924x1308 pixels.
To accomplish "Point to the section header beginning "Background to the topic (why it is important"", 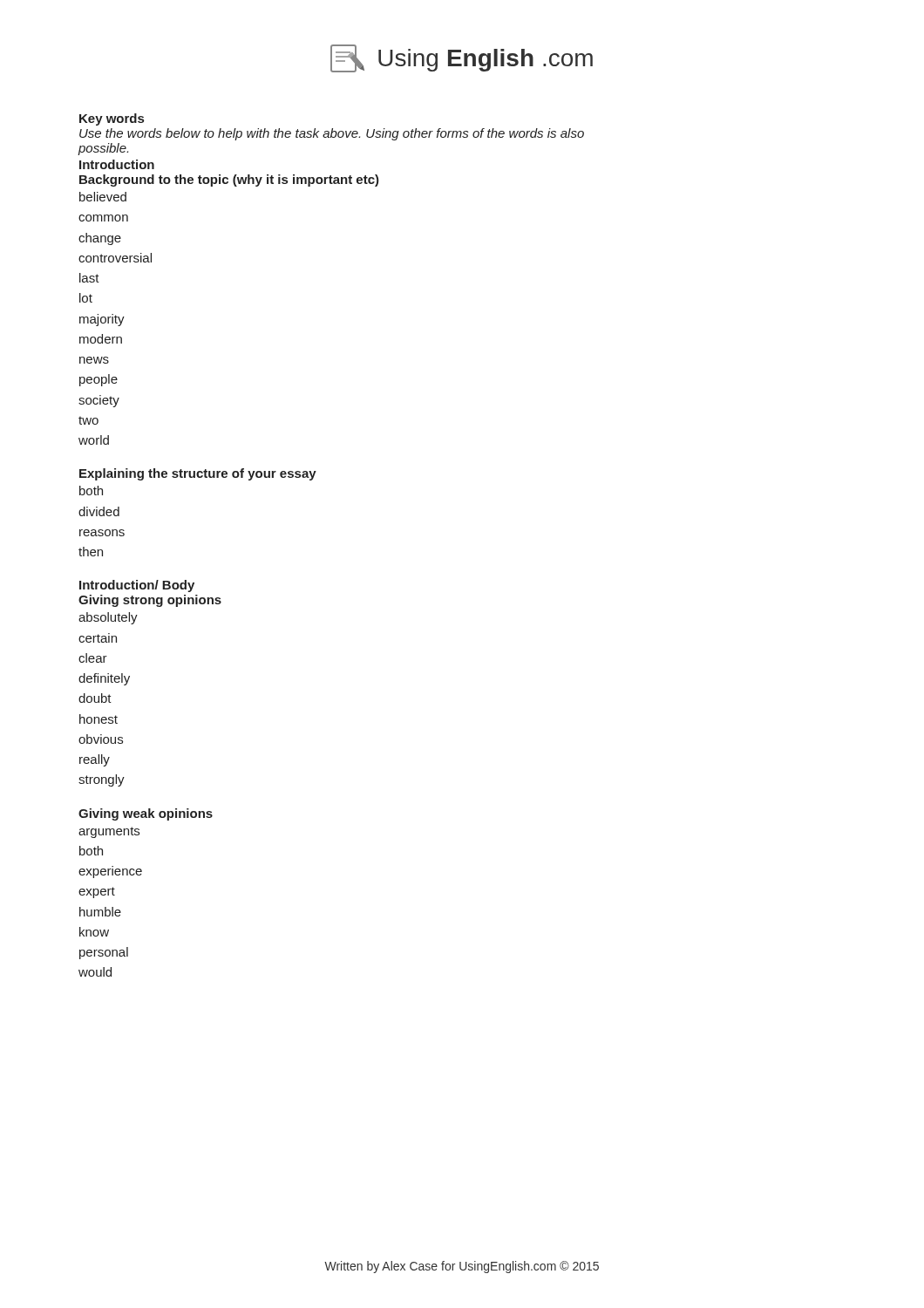I will coord(229,179).
